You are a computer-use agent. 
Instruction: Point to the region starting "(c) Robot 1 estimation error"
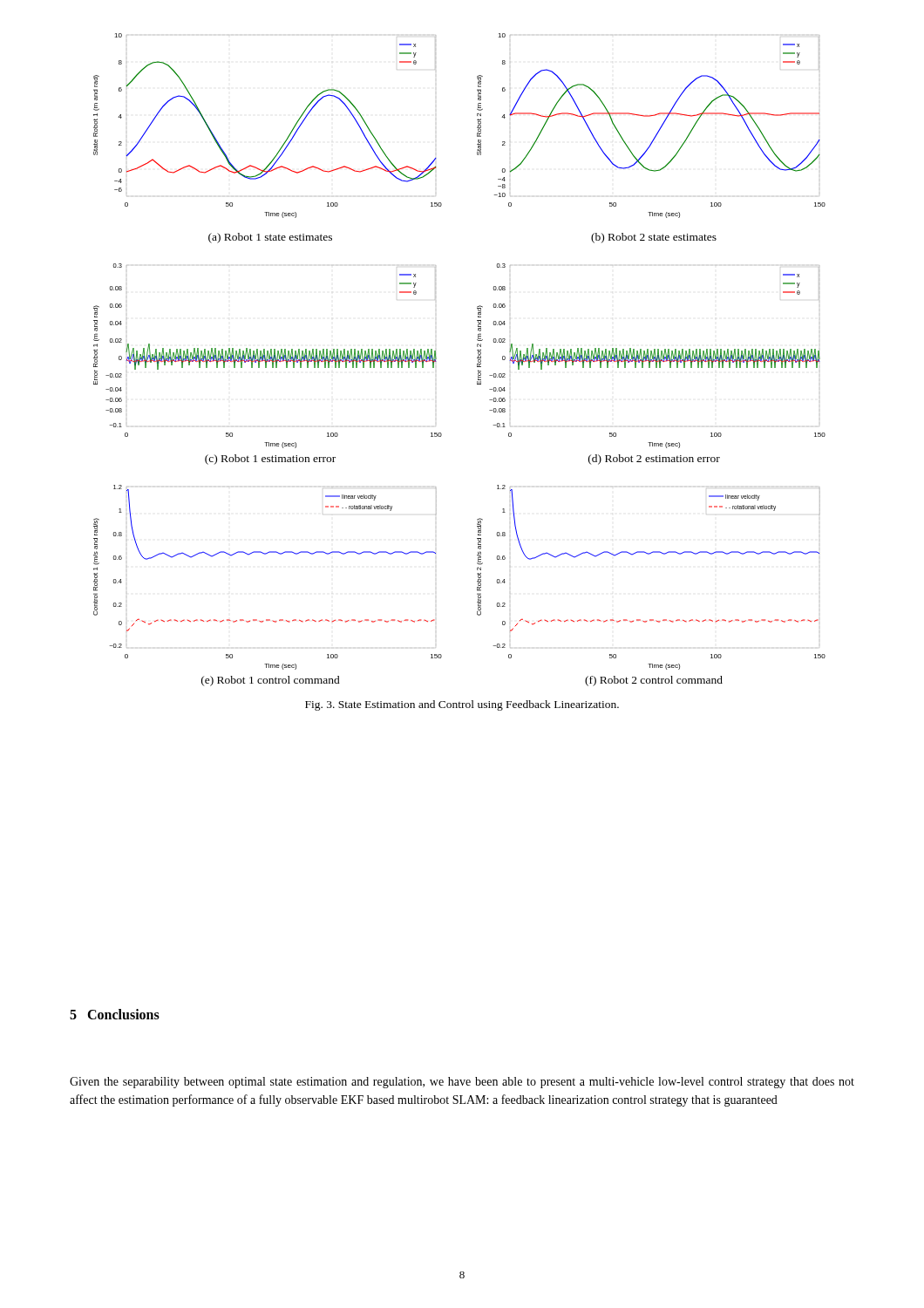pyautogui.click(x=270, y=458)
